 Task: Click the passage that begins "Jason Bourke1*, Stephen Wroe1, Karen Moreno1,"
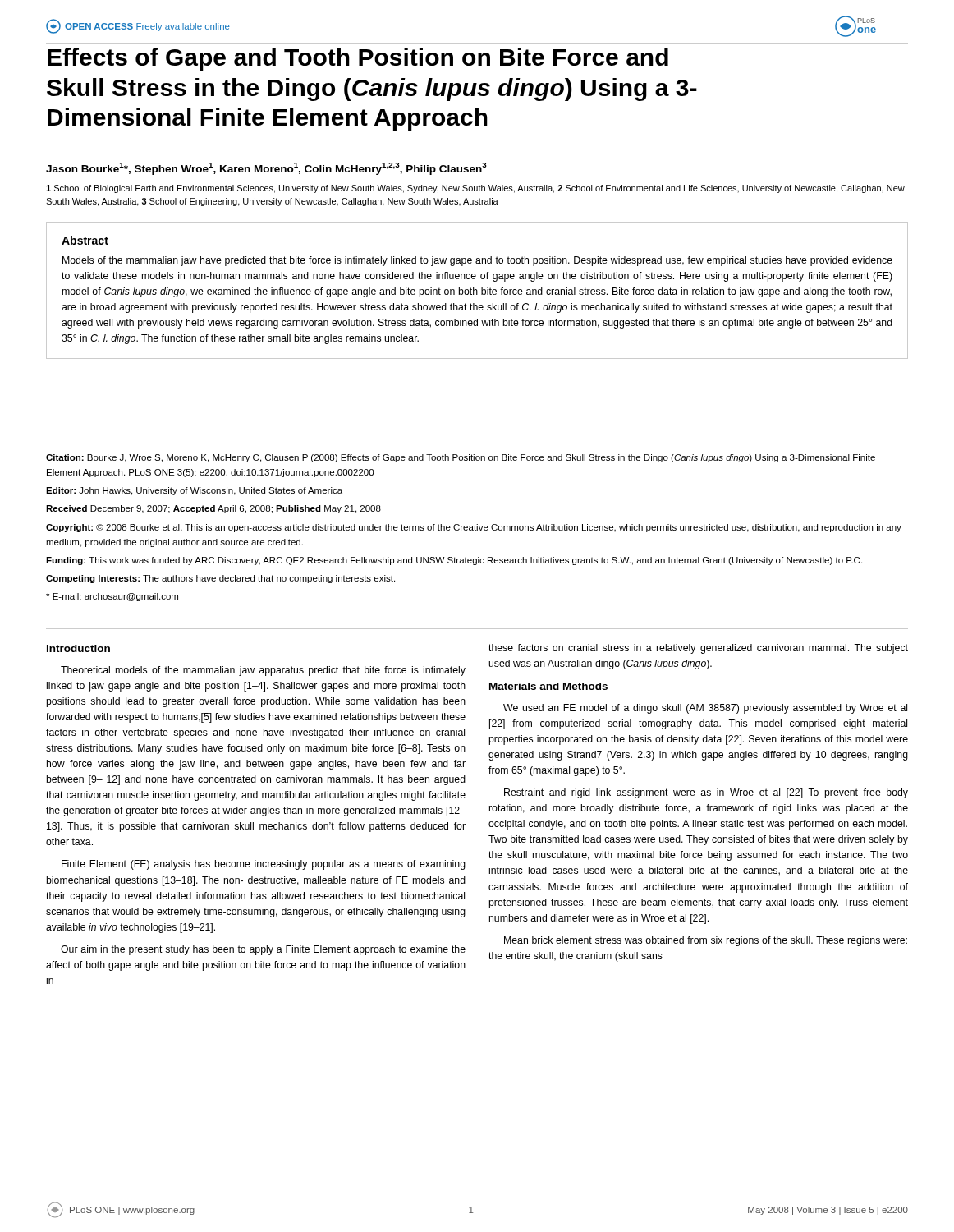266,167
